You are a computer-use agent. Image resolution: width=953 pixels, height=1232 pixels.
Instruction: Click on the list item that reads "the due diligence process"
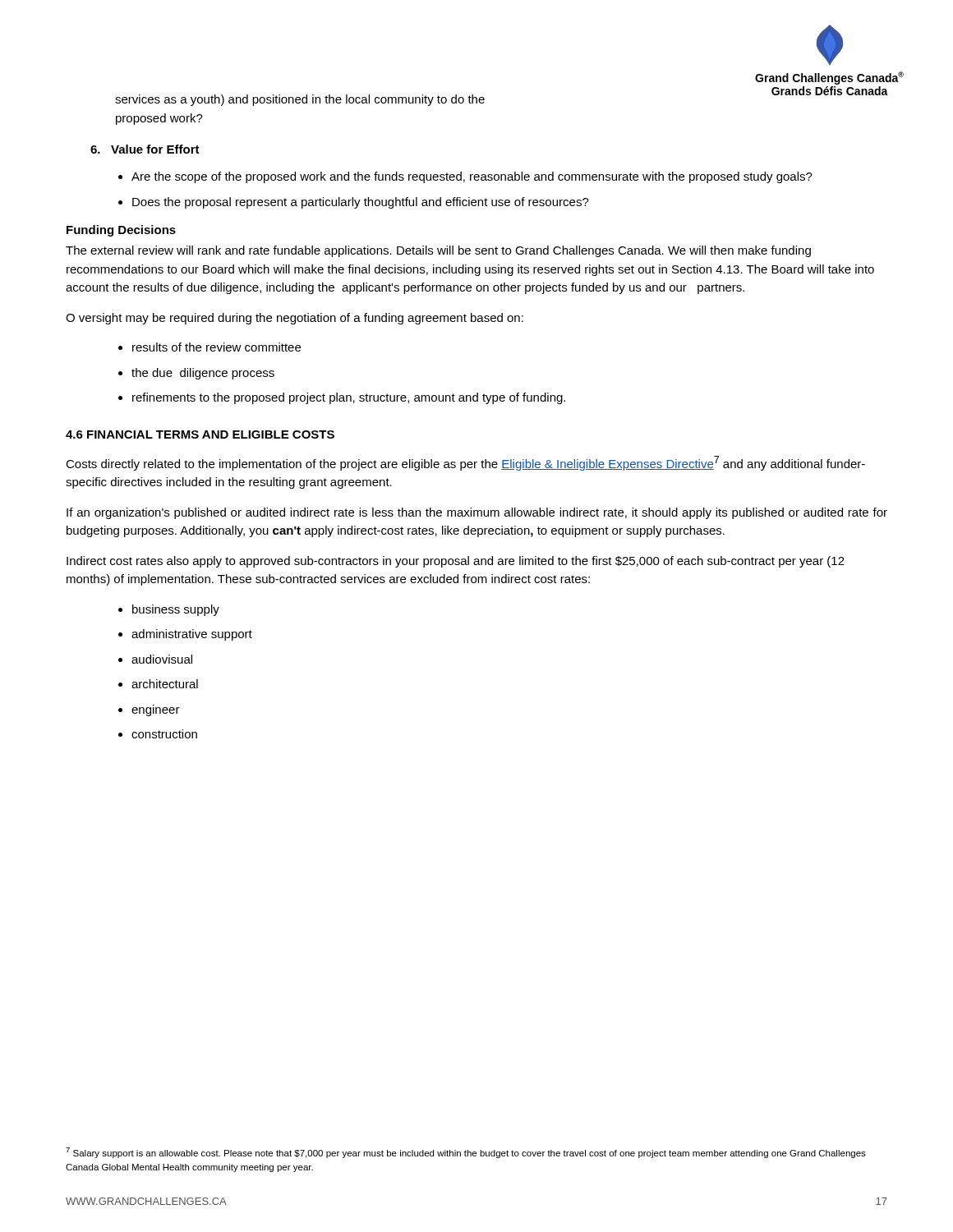click(203, 372)
